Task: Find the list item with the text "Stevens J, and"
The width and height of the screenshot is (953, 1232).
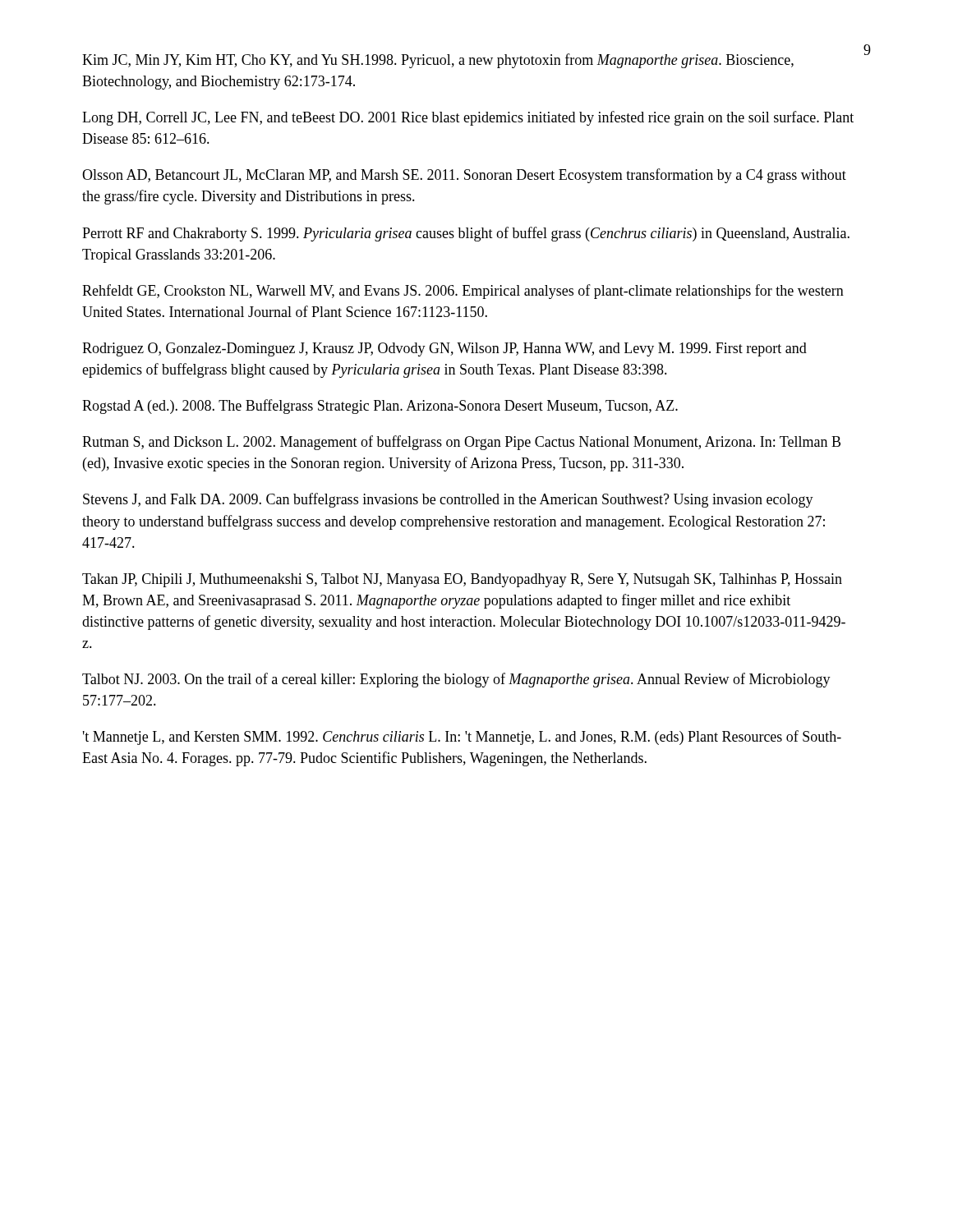Action: click(x=468, y=521)
